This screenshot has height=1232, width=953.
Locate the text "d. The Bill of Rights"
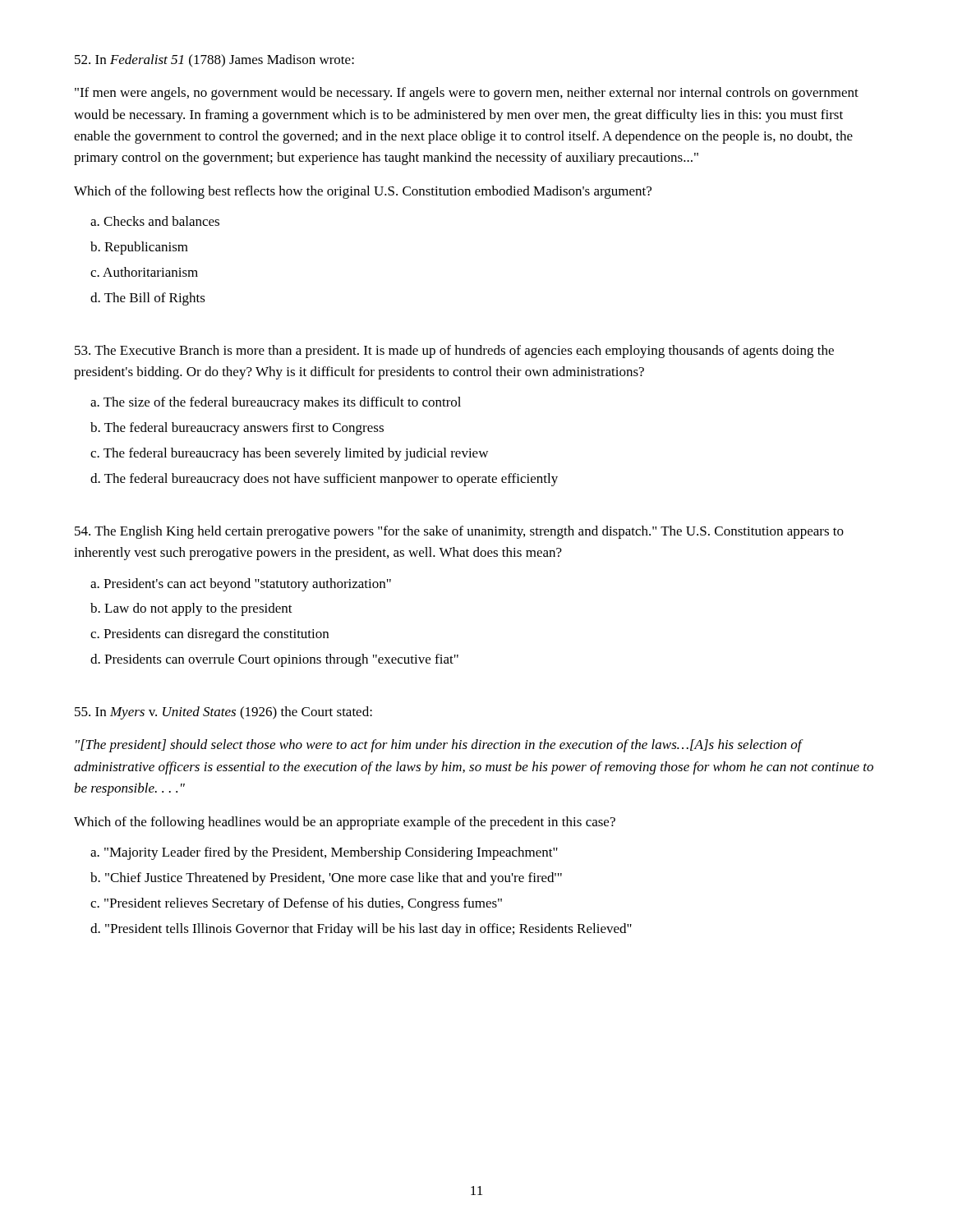click(148, 298)
